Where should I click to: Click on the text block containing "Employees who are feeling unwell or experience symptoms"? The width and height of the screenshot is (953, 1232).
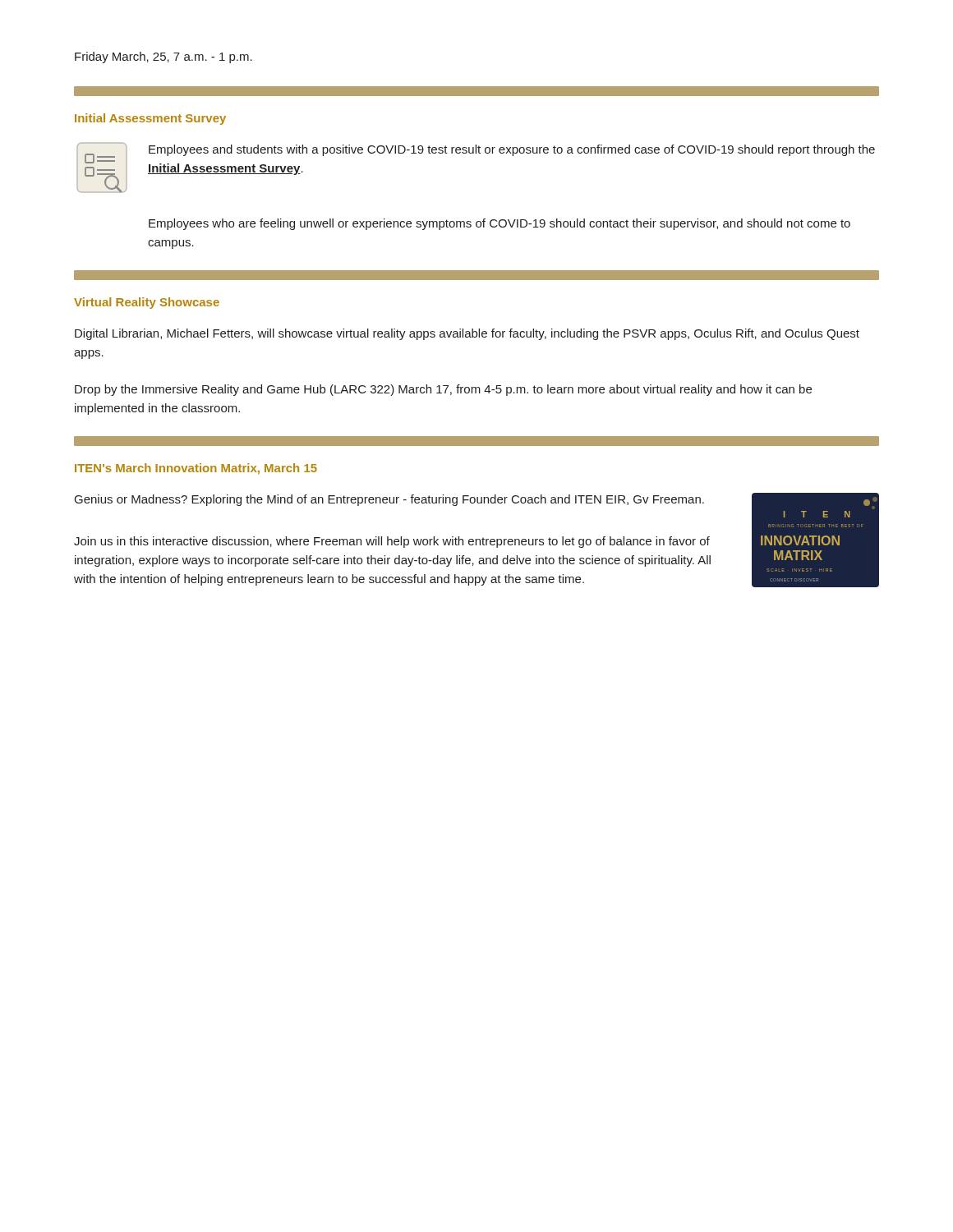pos(499,233)
